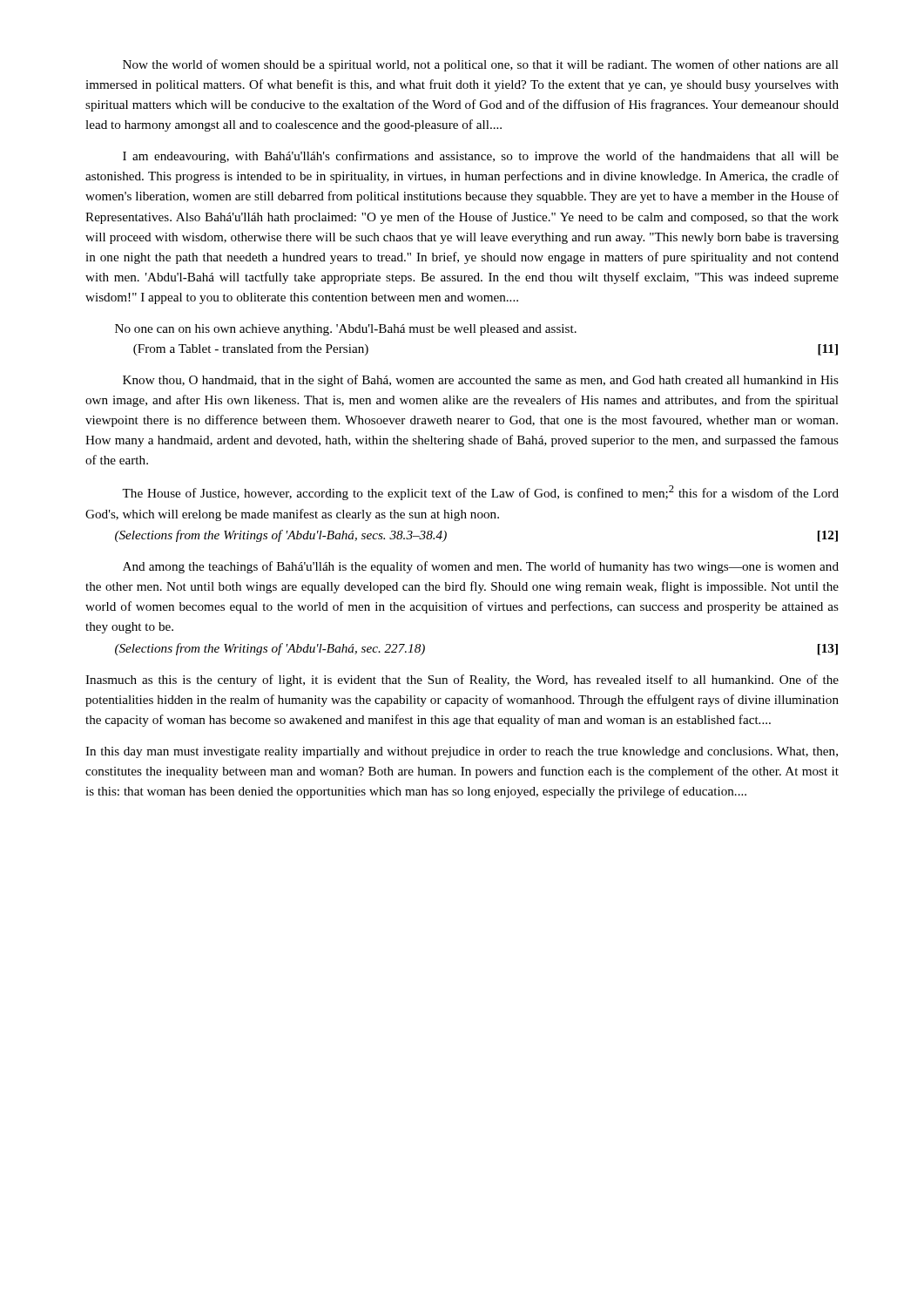Where is the passage that starts "And among the teachings of Bahá'u'lláh is"?

(x=462, y=607)
